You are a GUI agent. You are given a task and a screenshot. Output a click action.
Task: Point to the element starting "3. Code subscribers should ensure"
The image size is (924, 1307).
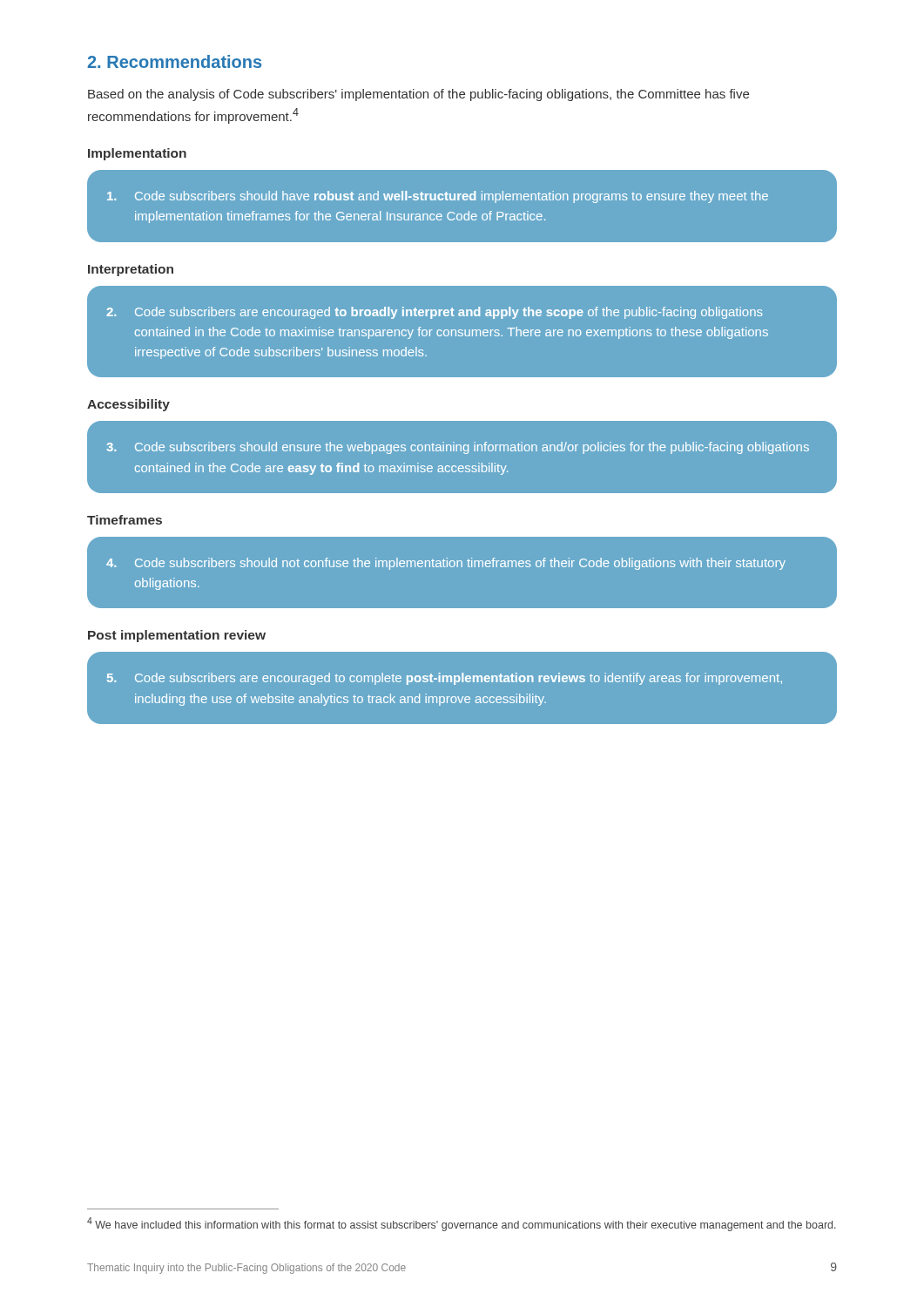pos(462,457)
